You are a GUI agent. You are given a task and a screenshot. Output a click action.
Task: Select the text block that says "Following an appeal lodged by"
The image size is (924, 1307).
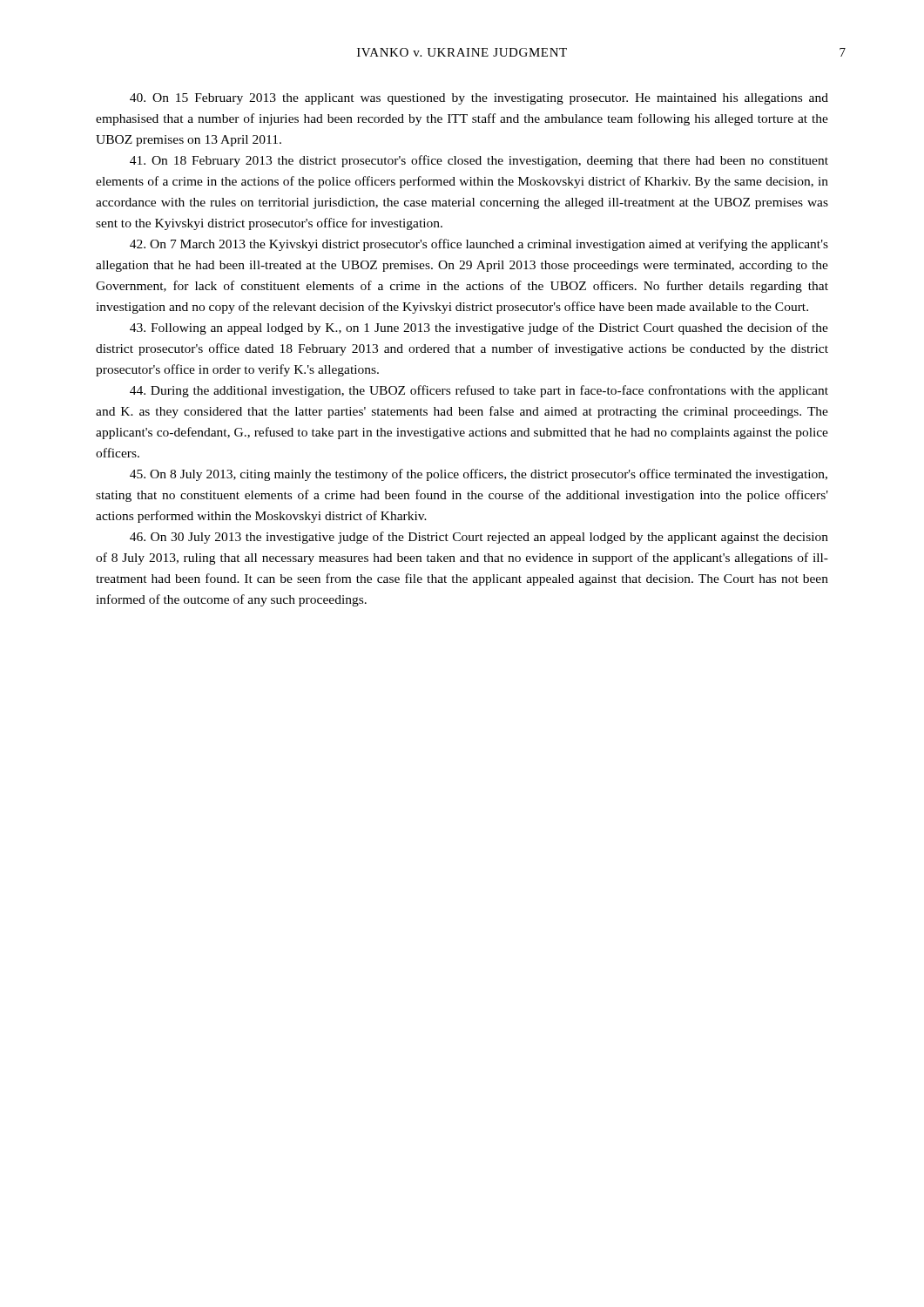(462, 348)
